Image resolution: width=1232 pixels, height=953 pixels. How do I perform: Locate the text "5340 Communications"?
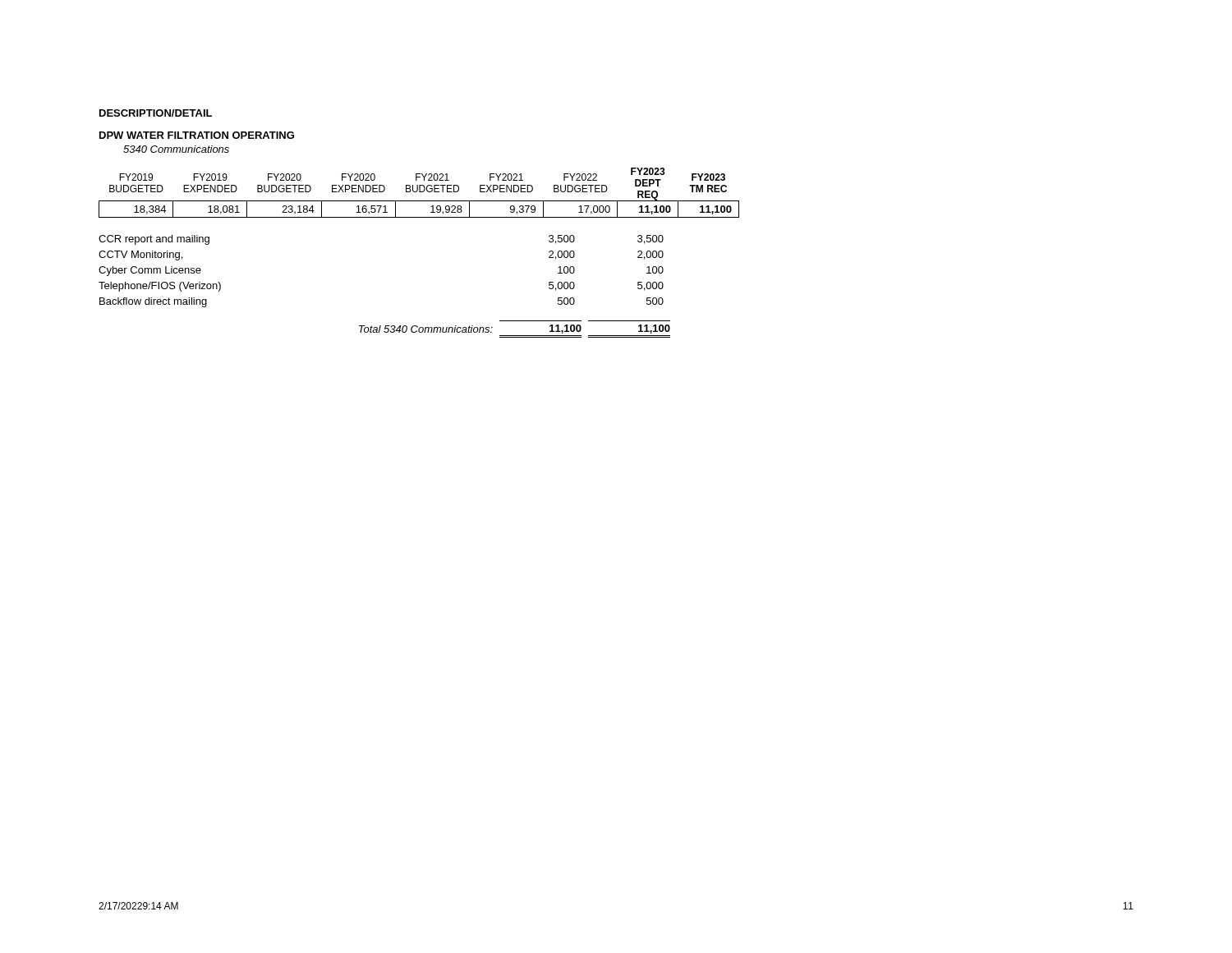click(x=176, y=149)
